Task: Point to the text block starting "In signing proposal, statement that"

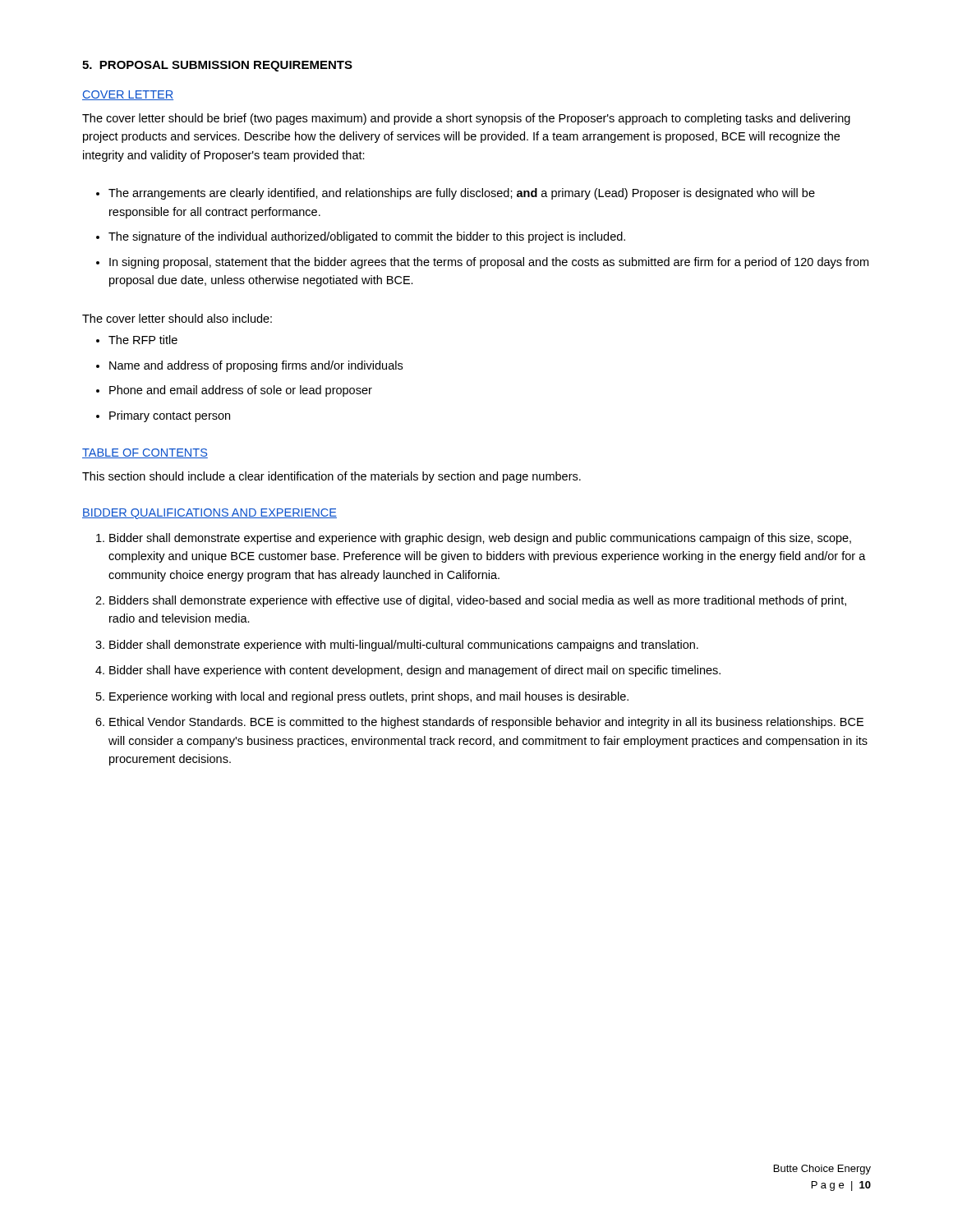Action: point(476,271)
